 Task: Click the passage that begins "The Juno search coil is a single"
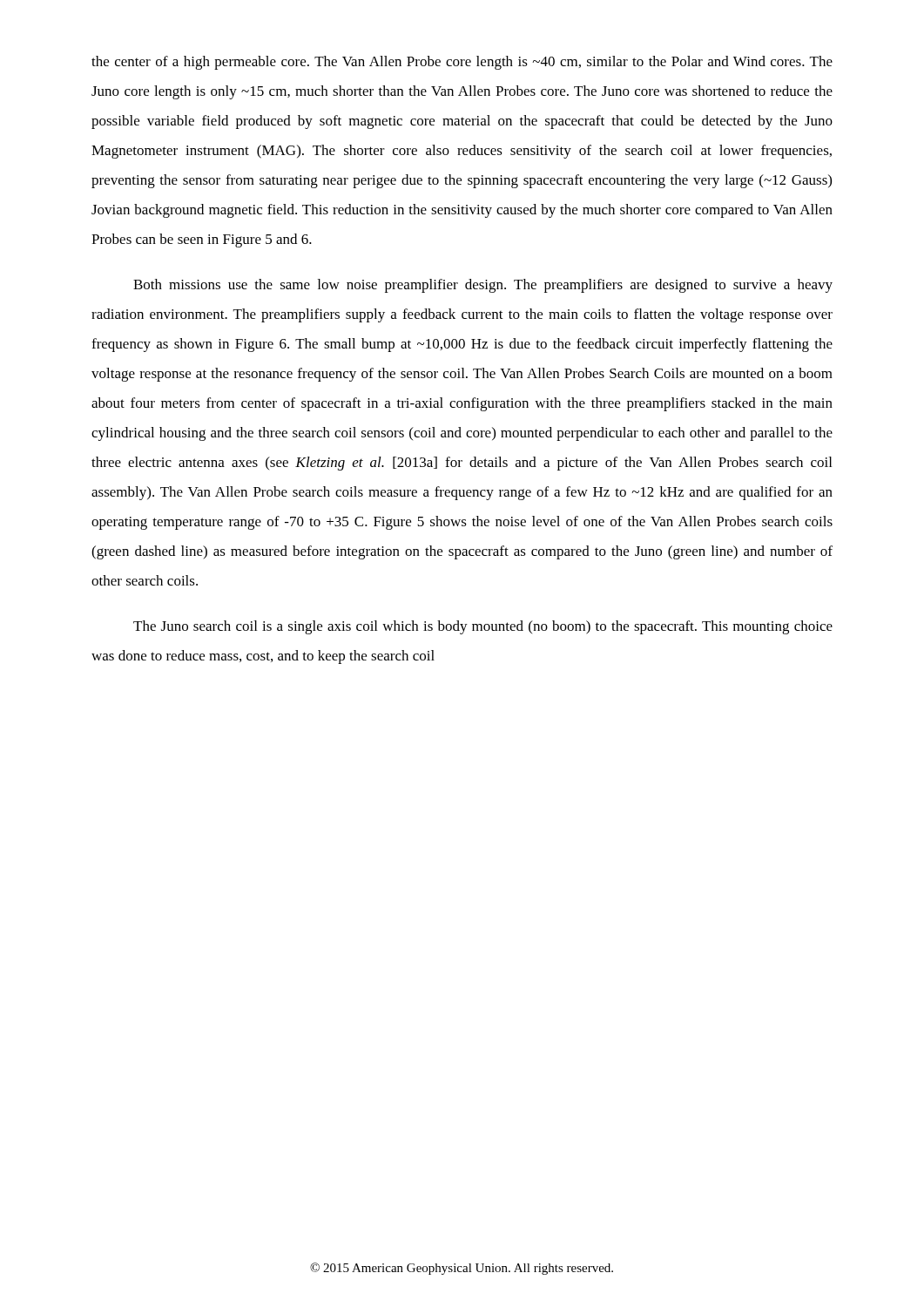coord(462,641)
